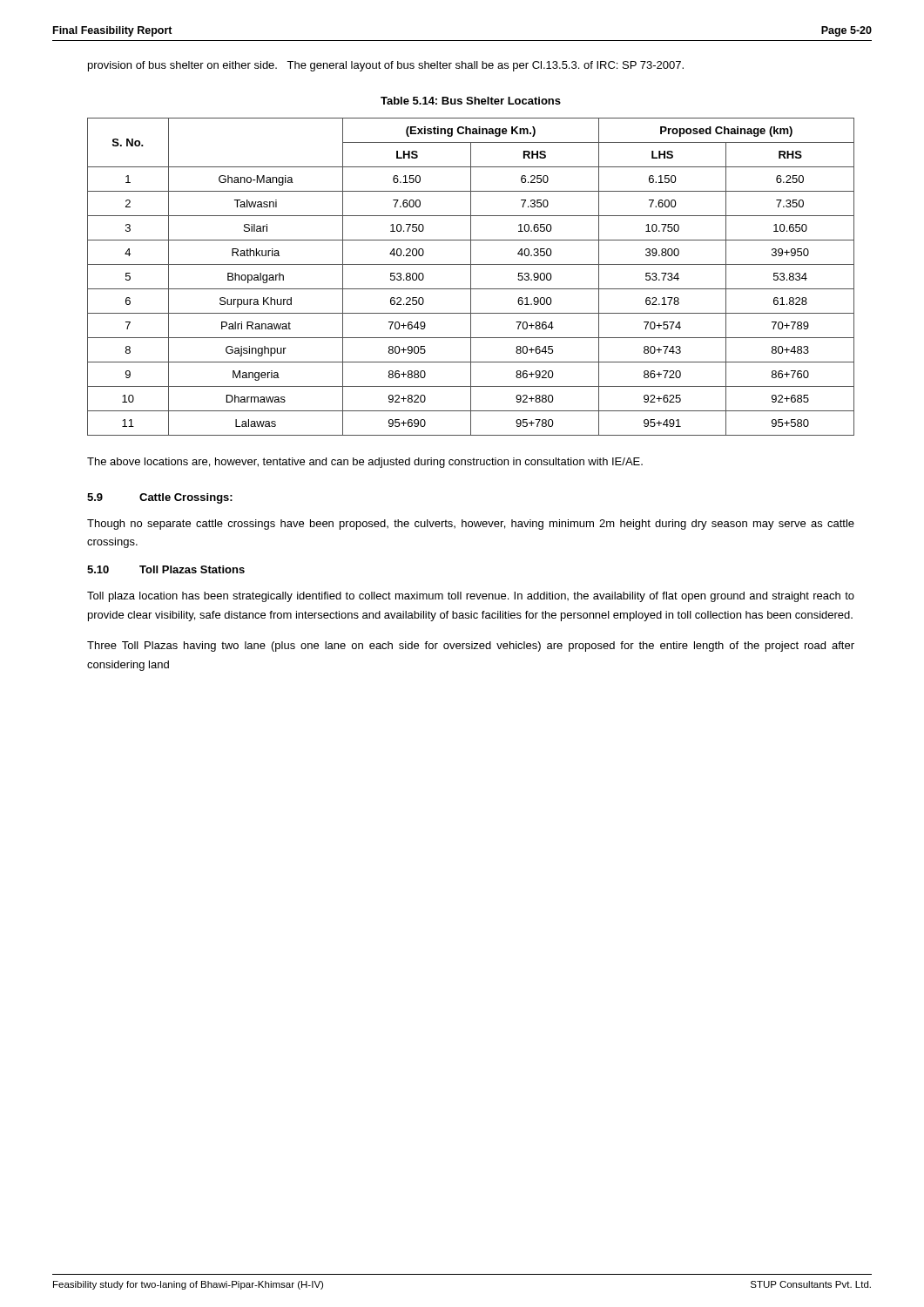
Task: Point to the text starting "Cattle Crossings:"
Action: (x=186, y=497)
